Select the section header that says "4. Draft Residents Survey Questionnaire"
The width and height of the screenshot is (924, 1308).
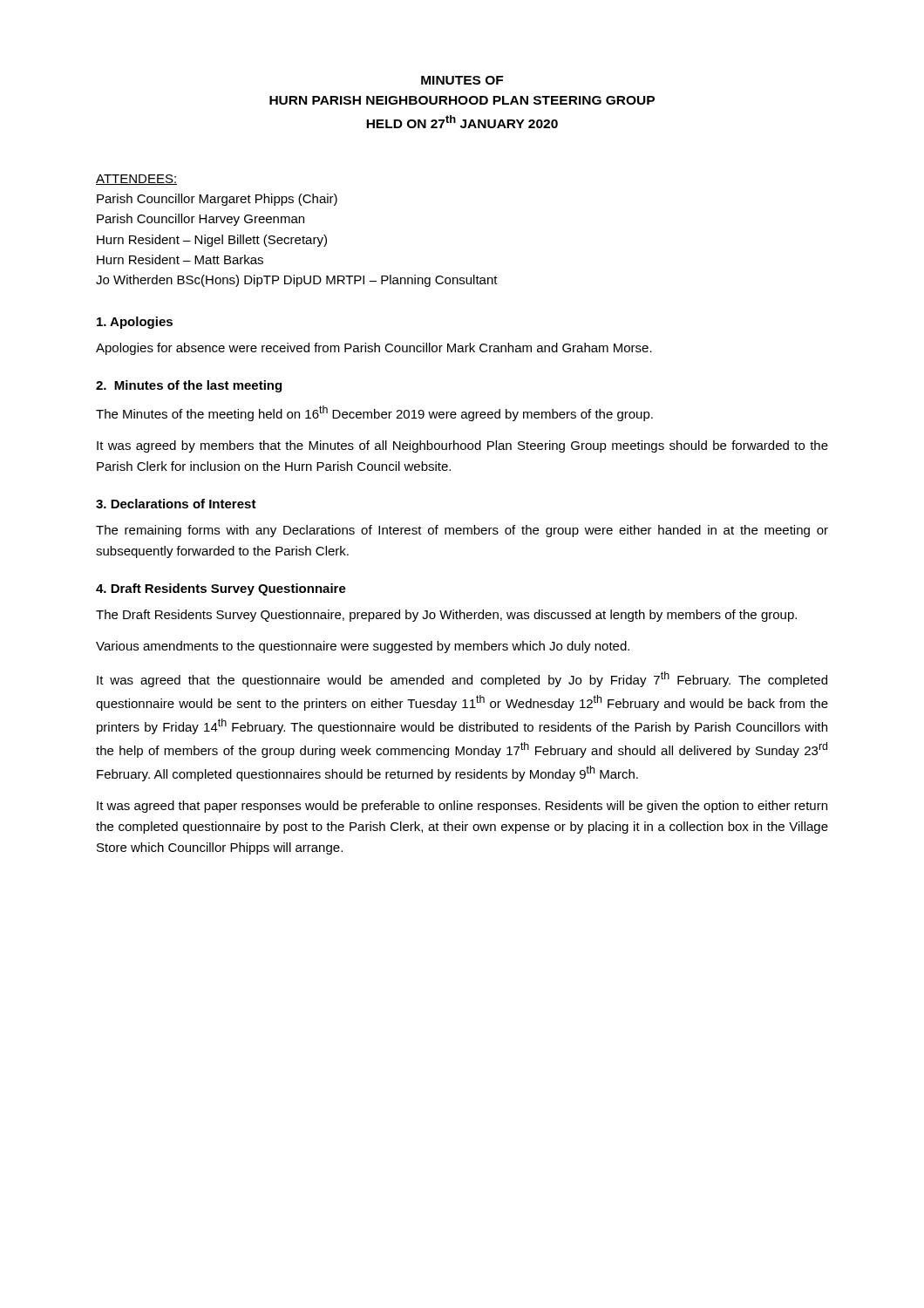coord(221,589)
